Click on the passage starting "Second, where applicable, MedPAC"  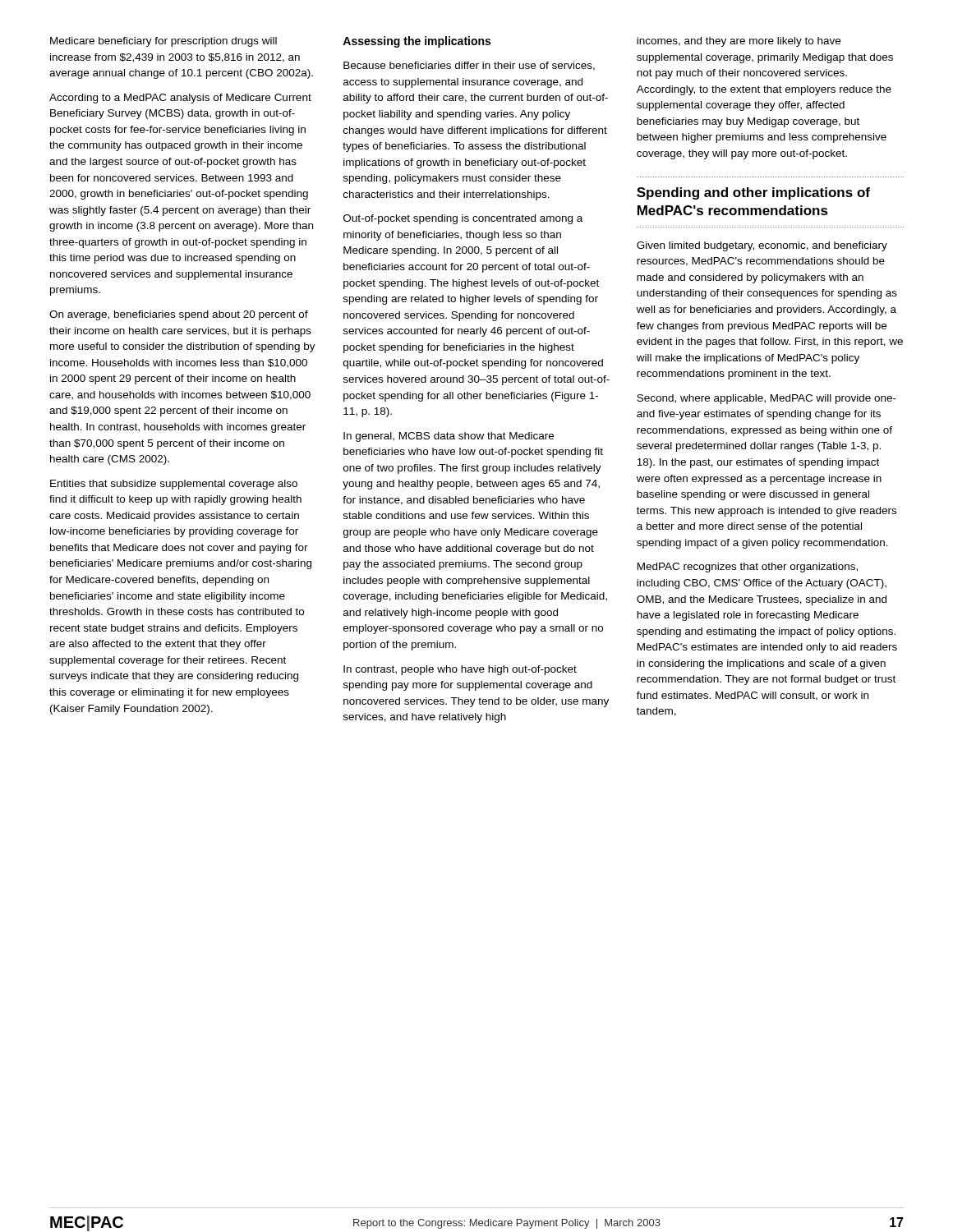point(770,470)
